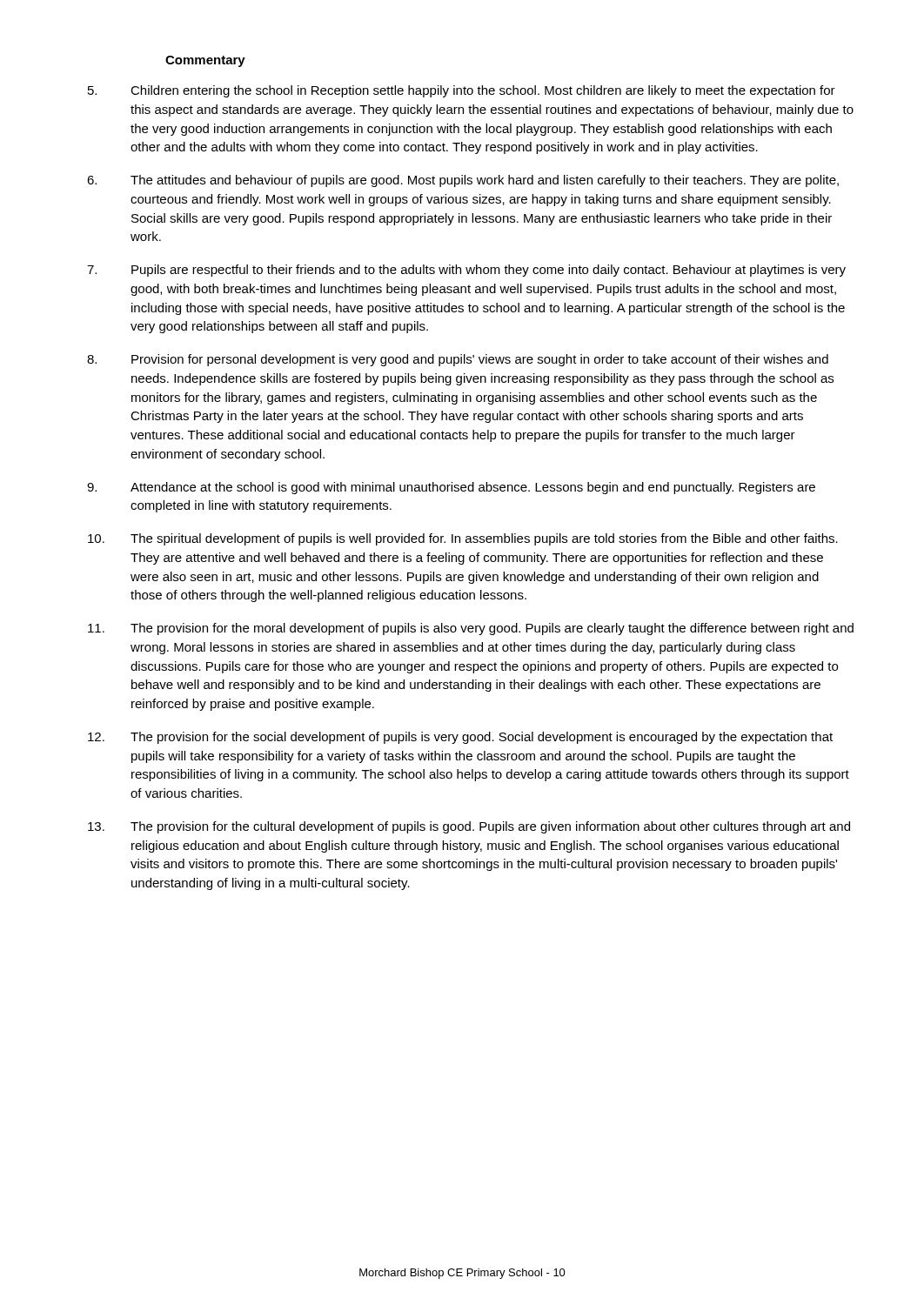
Task: Click on the list item containing "11. The provision"
Action: tap(471, 666)
